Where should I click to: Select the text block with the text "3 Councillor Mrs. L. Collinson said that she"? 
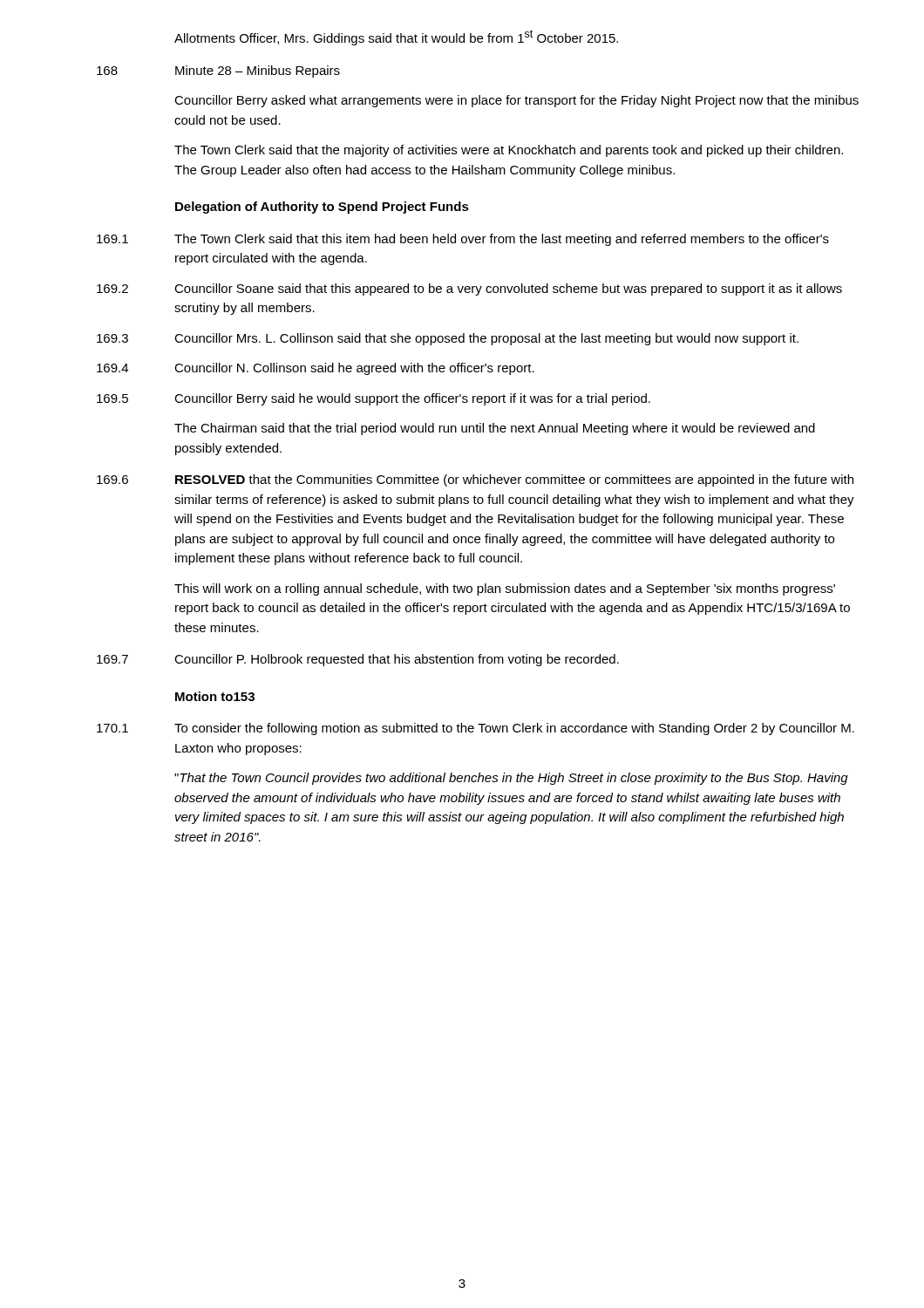tap(479, 338)
